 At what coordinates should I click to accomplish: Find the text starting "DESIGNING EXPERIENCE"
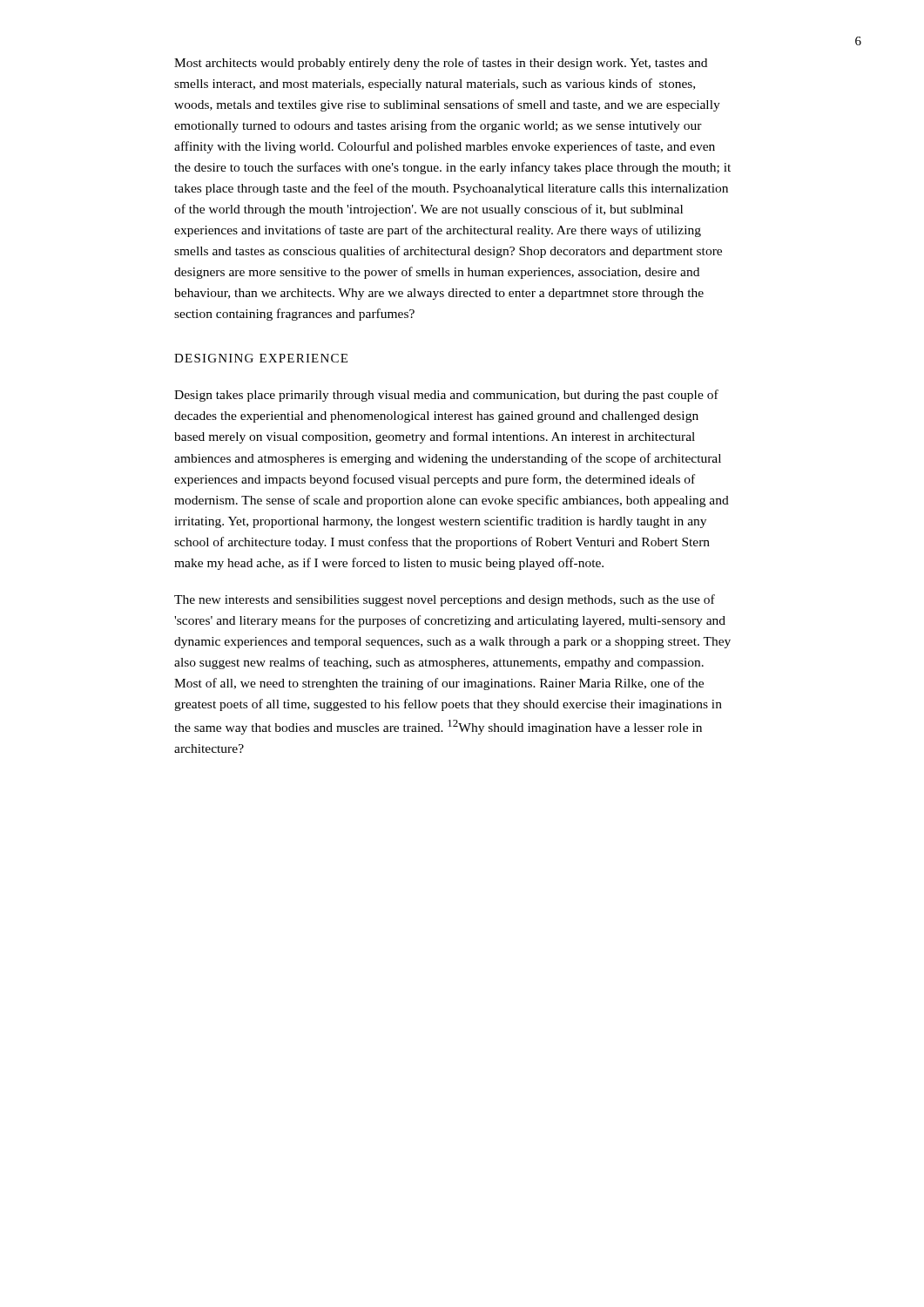(x=262, y=358)
